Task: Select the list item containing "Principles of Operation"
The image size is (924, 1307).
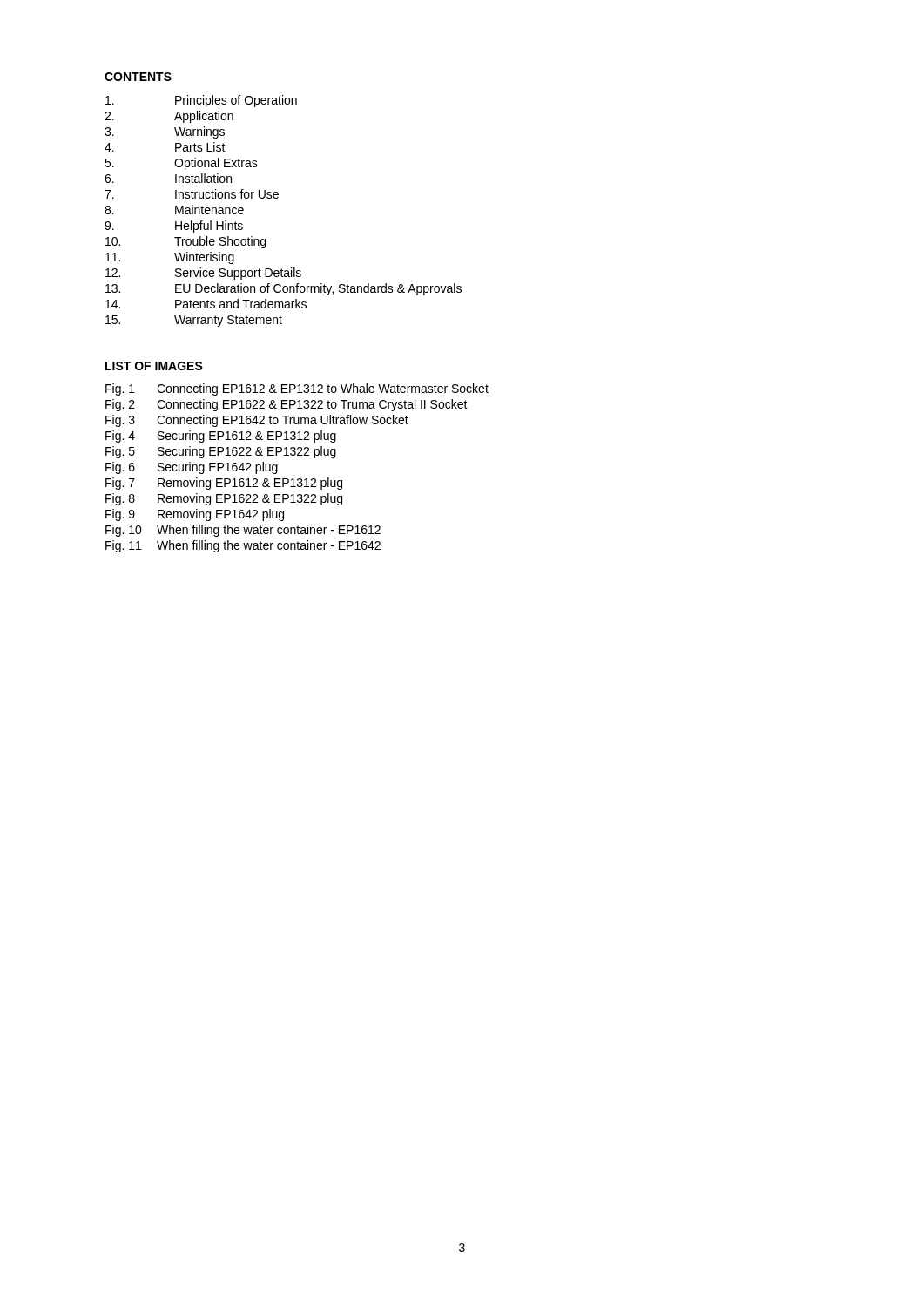Action: (x=201, y=101)
